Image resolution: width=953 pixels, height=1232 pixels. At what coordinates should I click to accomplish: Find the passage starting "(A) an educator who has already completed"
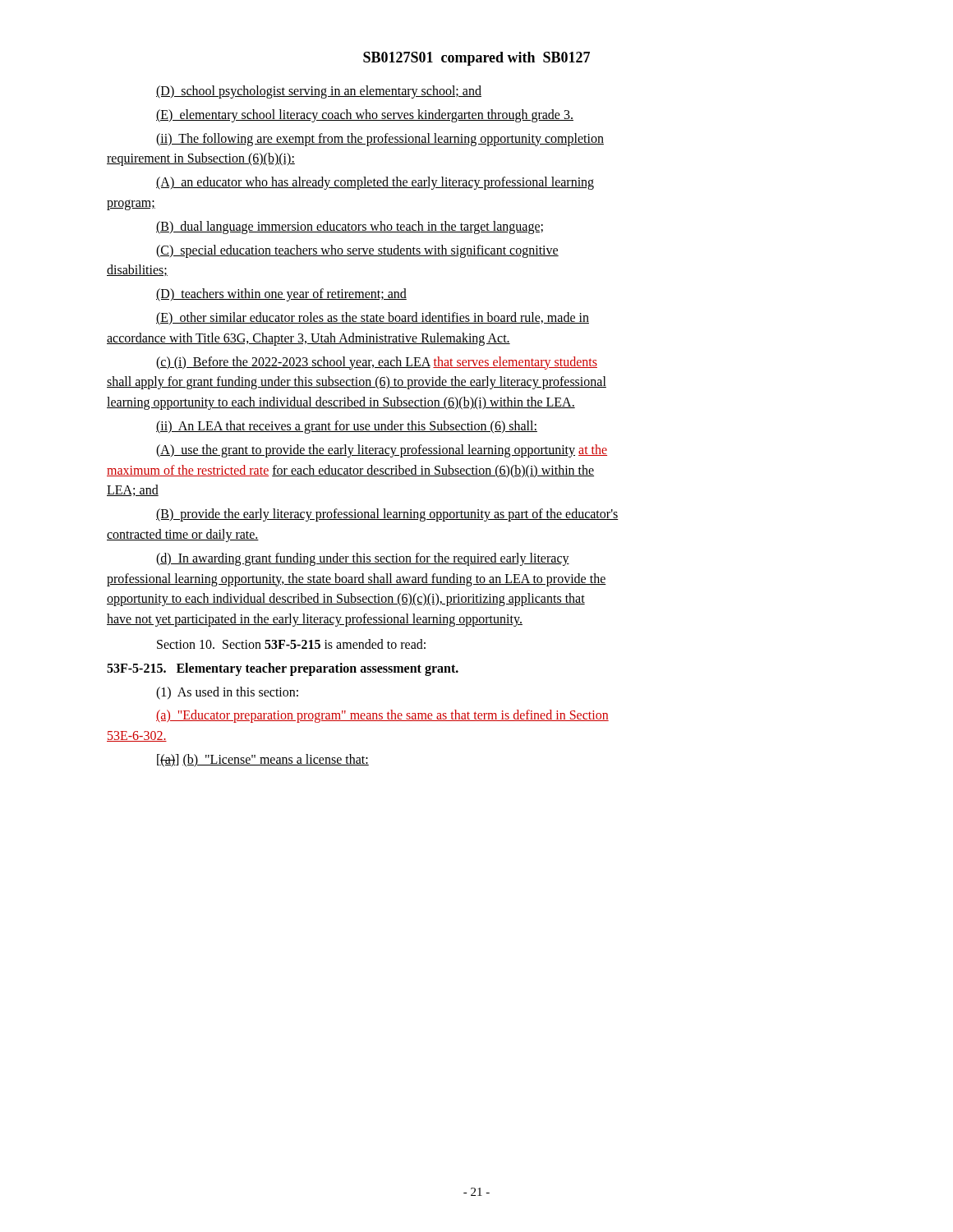350,192
